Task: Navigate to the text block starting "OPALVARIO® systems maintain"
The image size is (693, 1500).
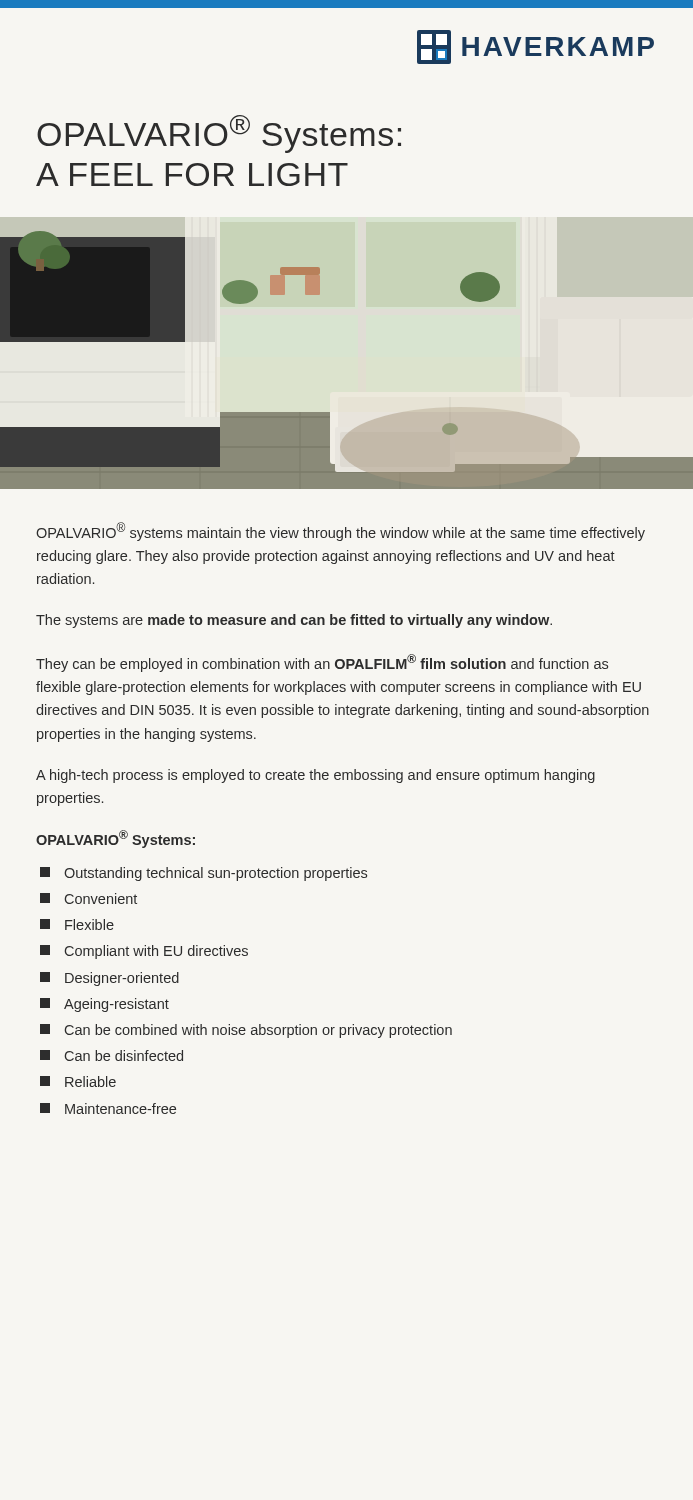Action: (341, 554)
